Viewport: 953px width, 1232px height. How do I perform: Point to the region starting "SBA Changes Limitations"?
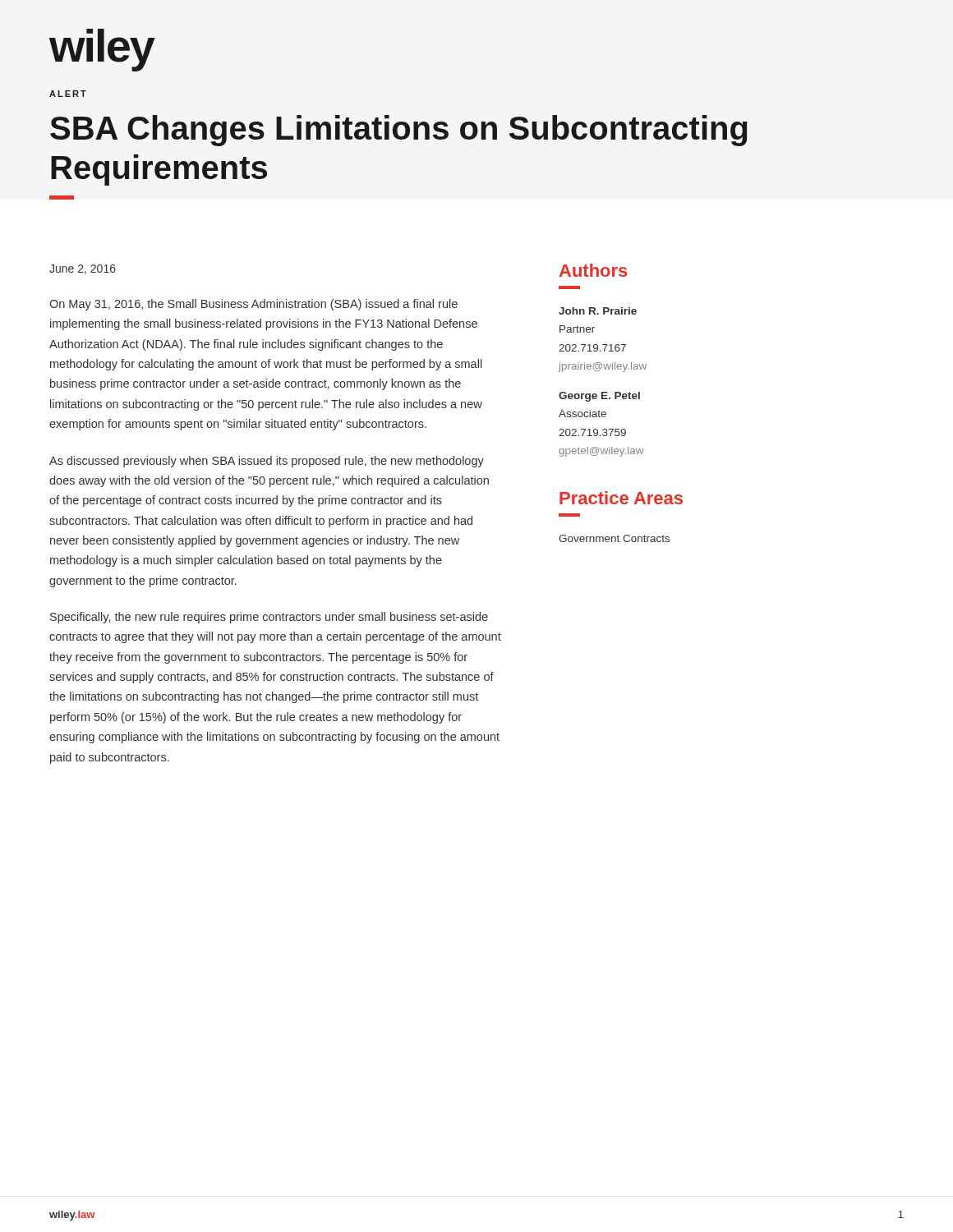(476, 154)
